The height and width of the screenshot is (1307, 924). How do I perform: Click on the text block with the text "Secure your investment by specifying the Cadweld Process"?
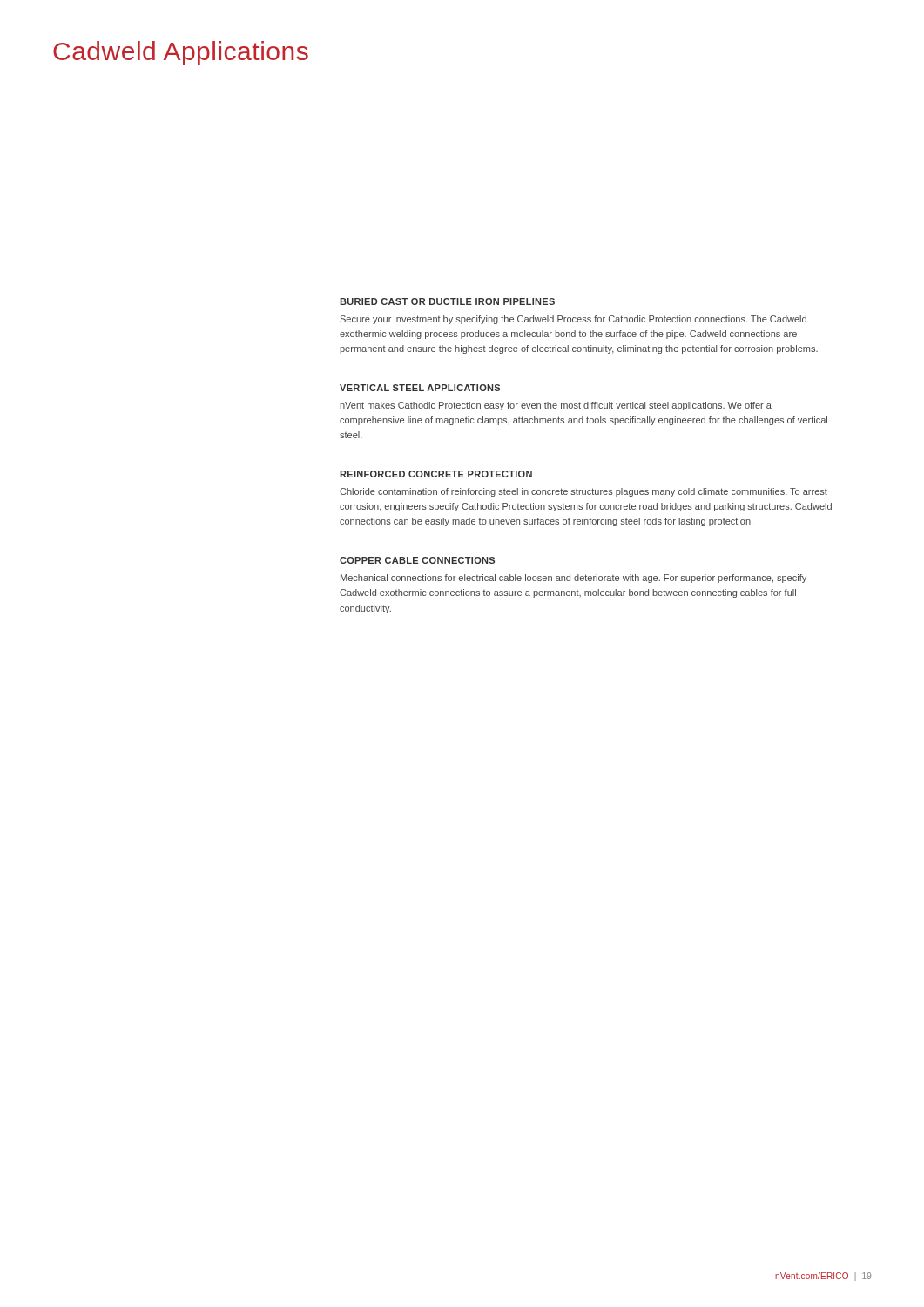(x=579, y=334)
